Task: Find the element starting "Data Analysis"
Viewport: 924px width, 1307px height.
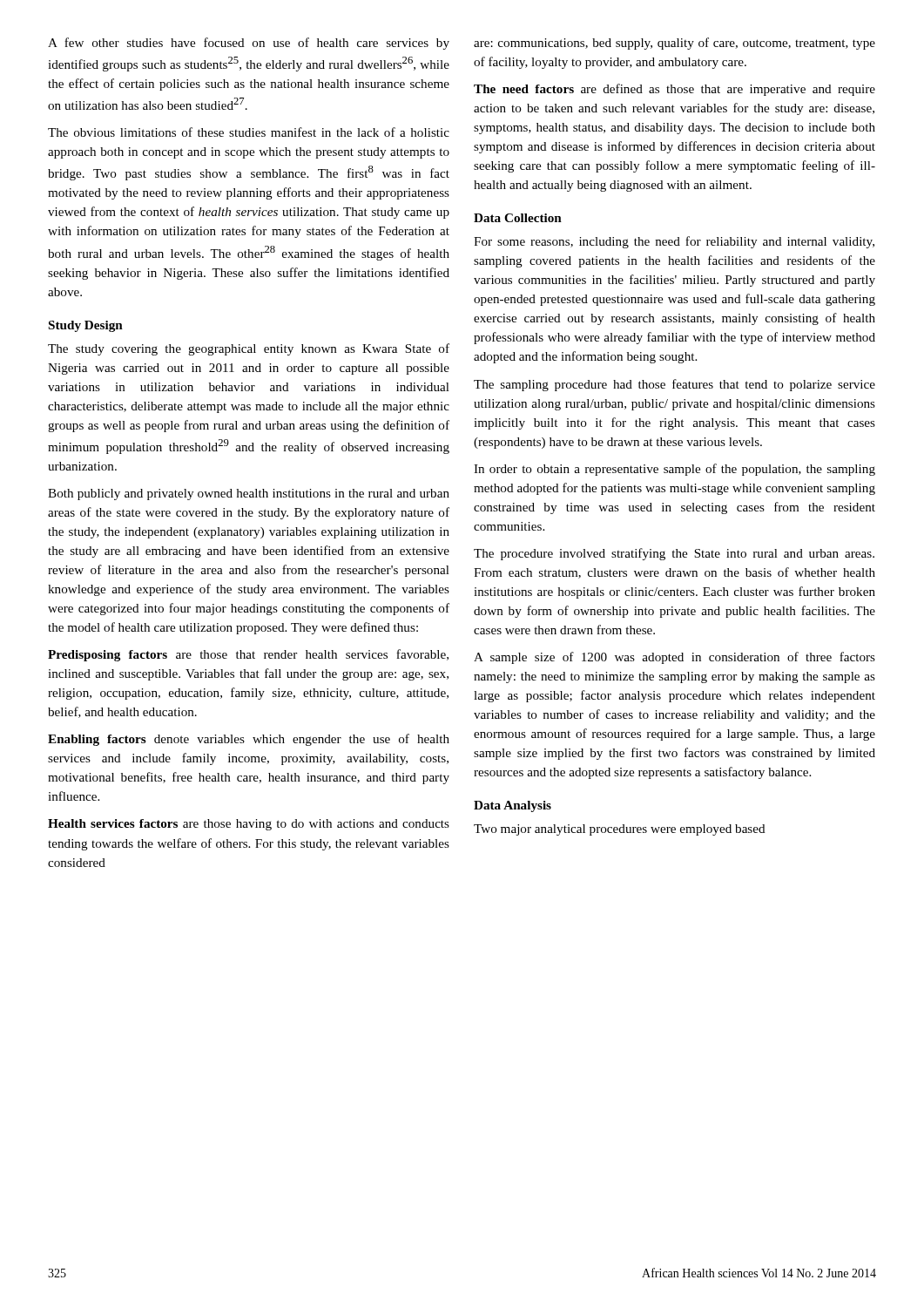Action: click(x=513, y=805)
